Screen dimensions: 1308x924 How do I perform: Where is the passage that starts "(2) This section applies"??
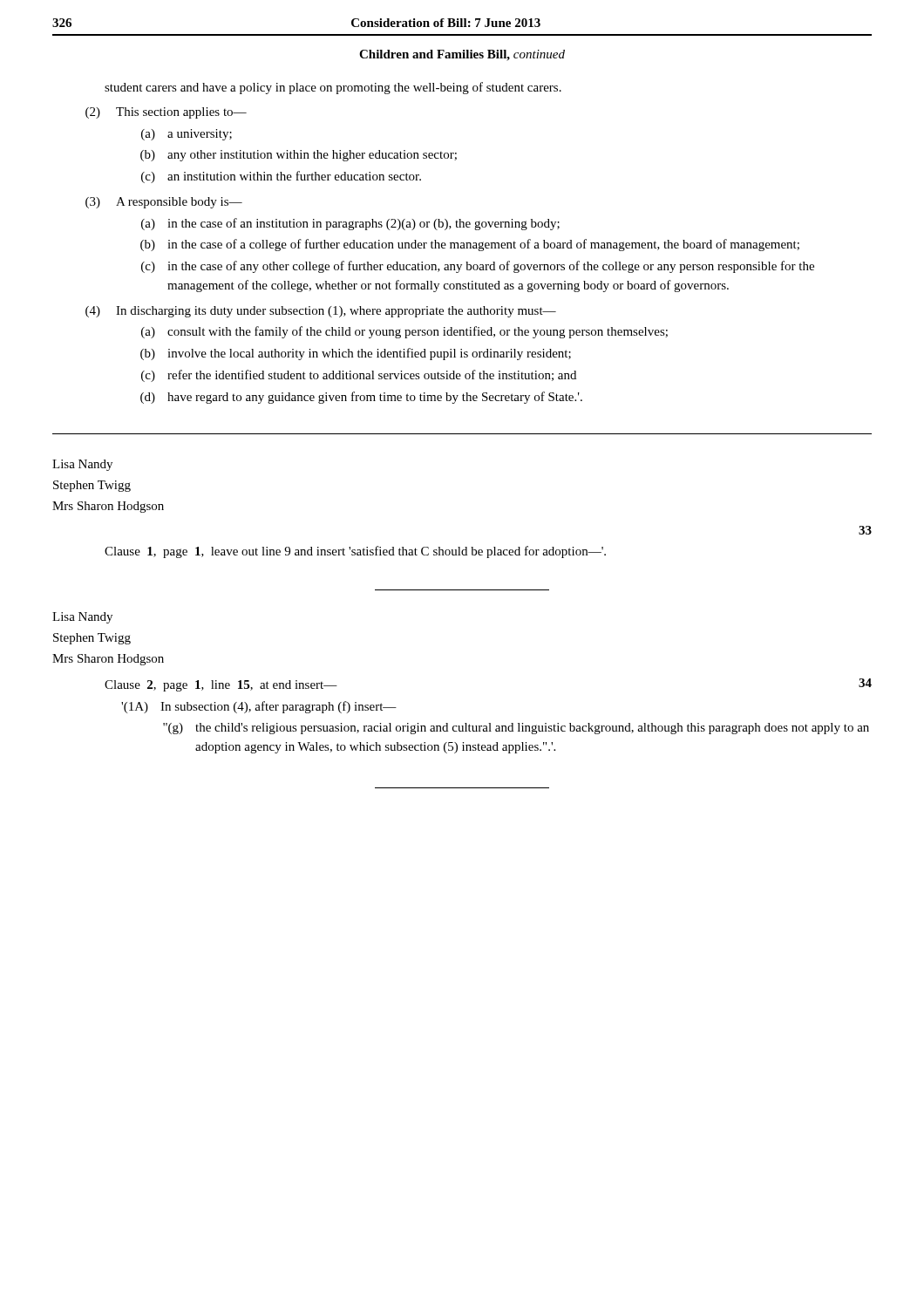pyautogui.click(x=462, y=146)
